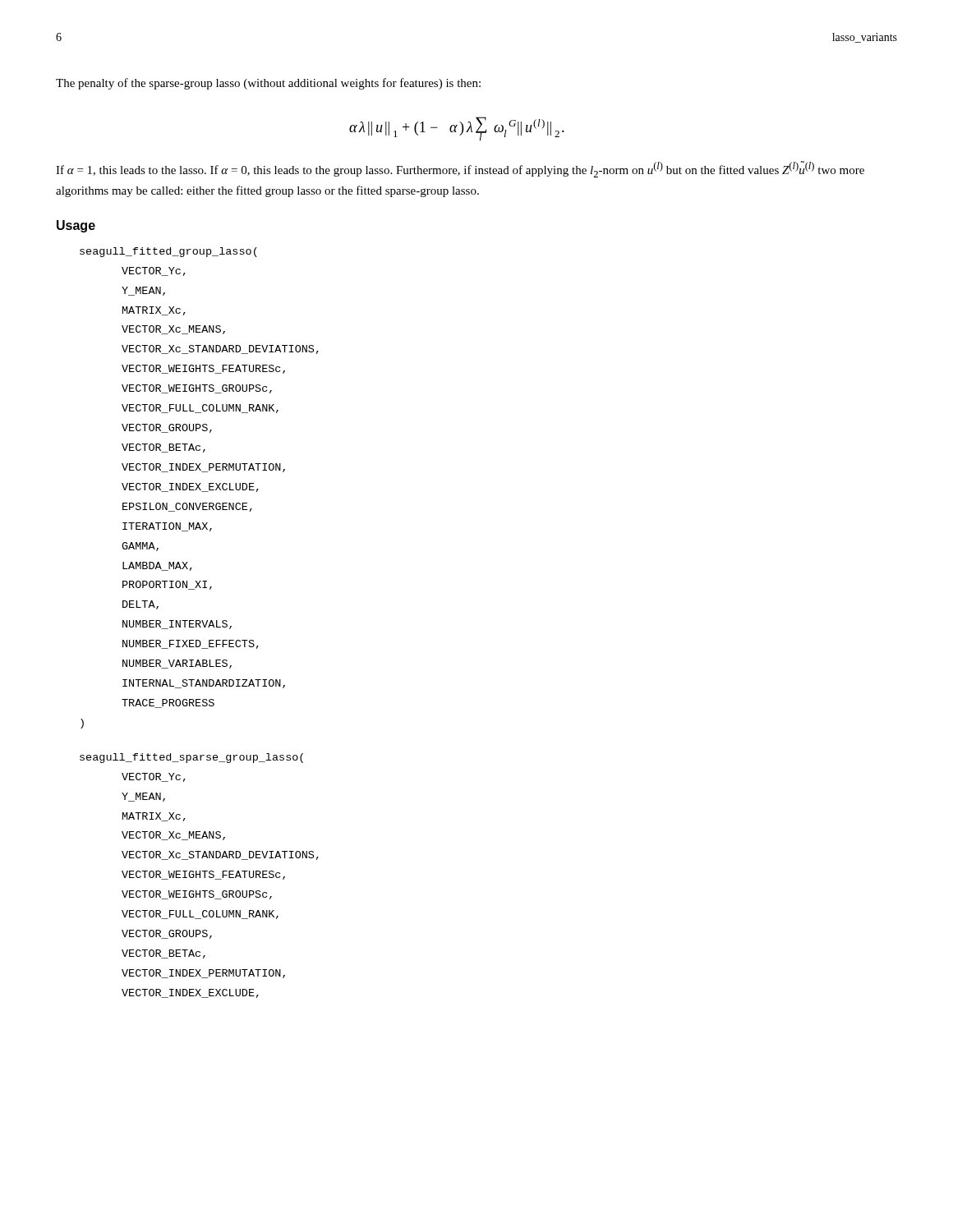
Task: Navigate to the block starting "α λ || u || 1 +"
Action: pos(476,125)
